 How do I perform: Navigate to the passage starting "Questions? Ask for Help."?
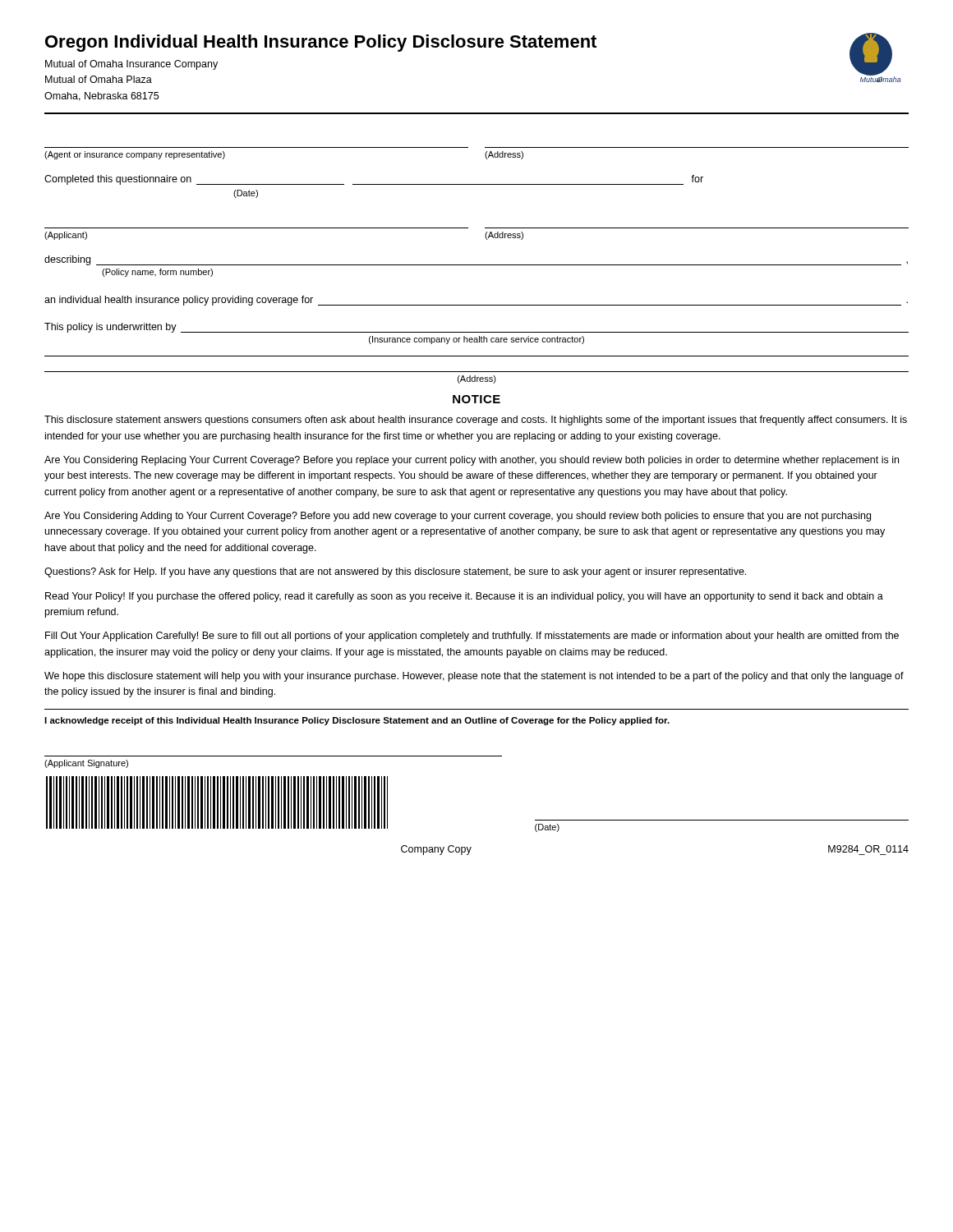[x=396, y=572]
